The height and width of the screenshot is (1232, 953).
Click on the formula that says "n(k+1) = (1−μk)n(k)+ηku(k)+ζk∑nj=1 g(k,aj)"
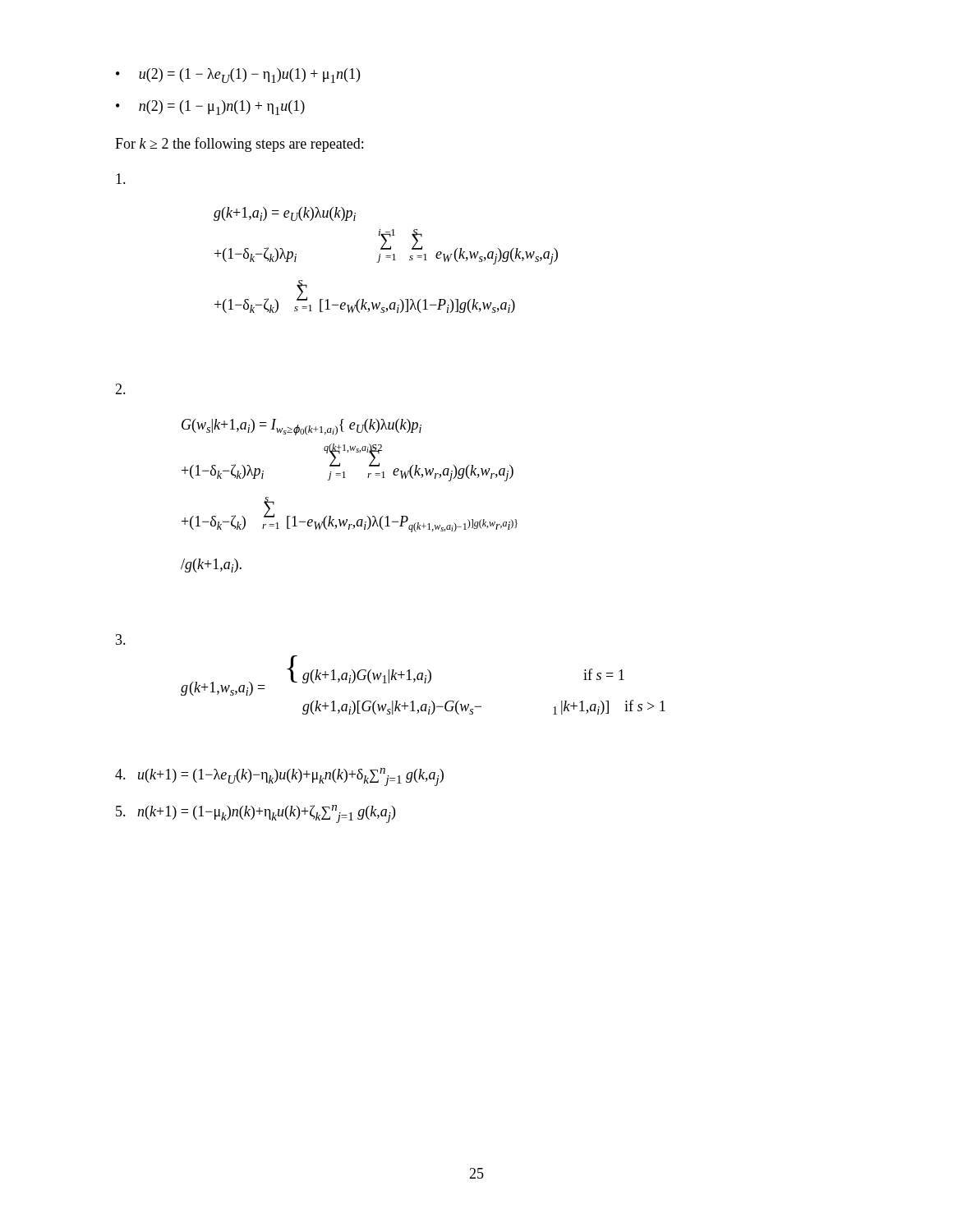[x=255, y=811]
